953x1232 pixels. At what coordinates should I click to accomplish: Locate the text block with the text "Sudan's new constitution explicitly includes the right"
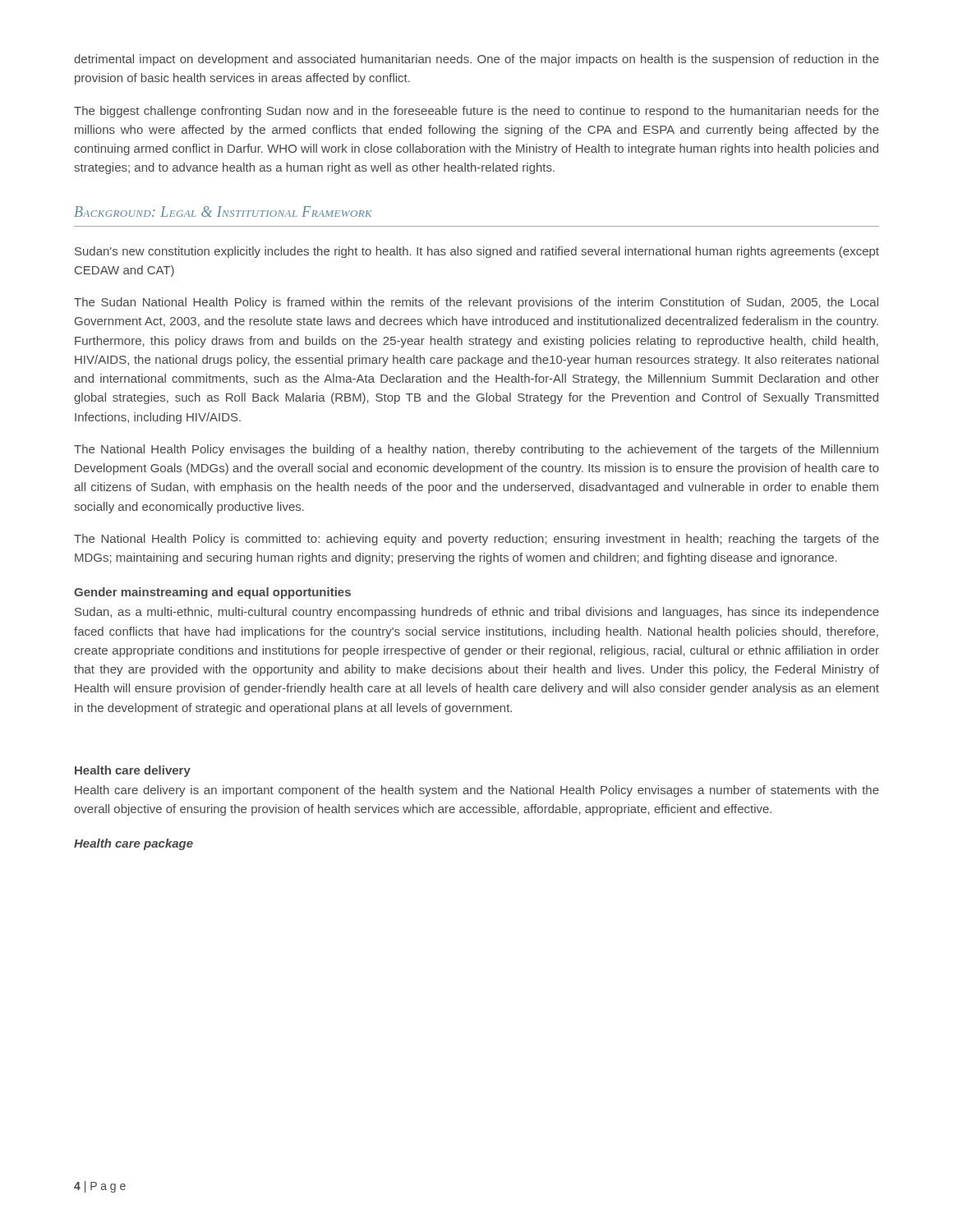pyautogui.click(x=476, y=260)
